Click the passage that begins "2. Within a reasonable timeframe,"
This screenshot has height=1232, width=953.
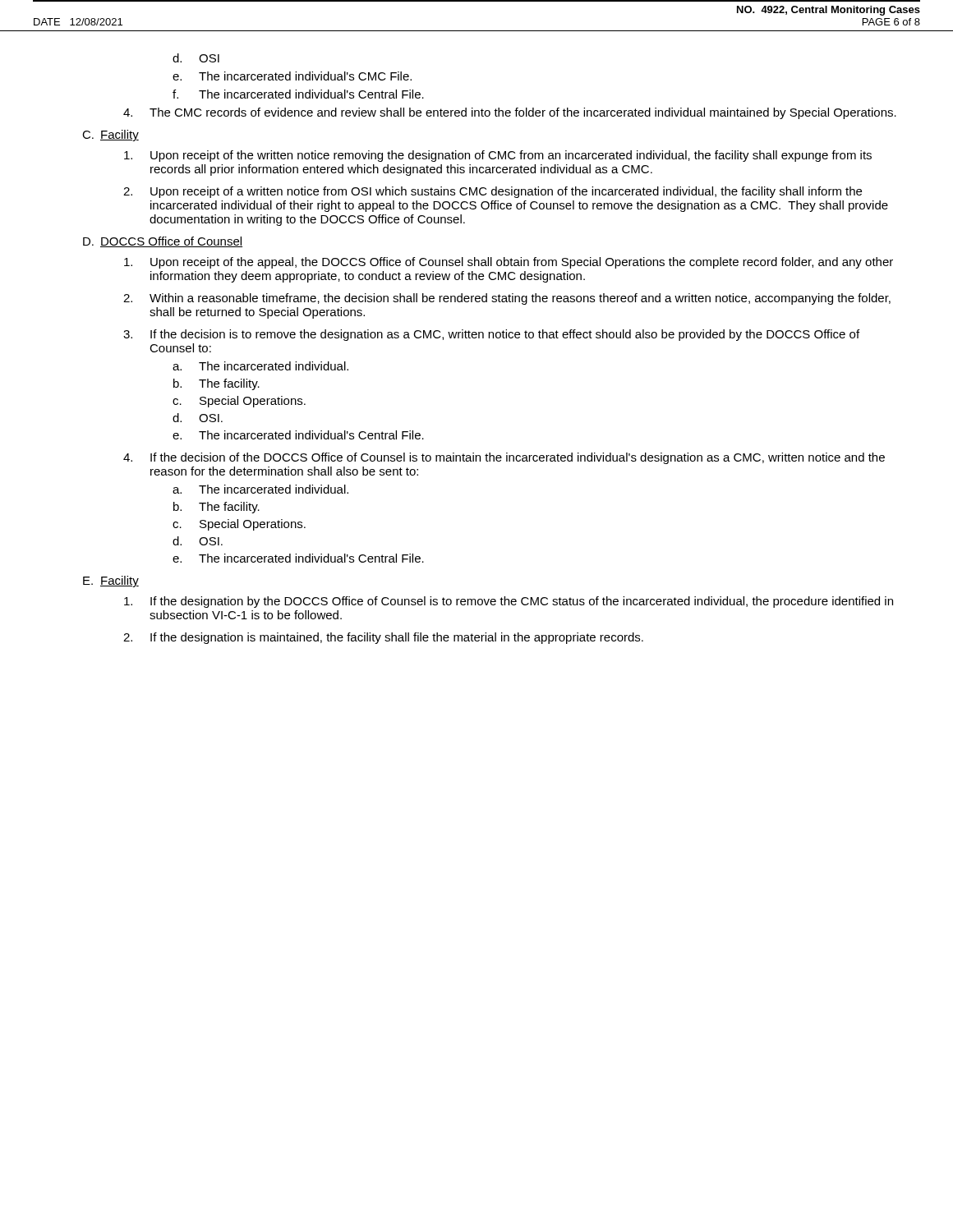click(493, 305)
